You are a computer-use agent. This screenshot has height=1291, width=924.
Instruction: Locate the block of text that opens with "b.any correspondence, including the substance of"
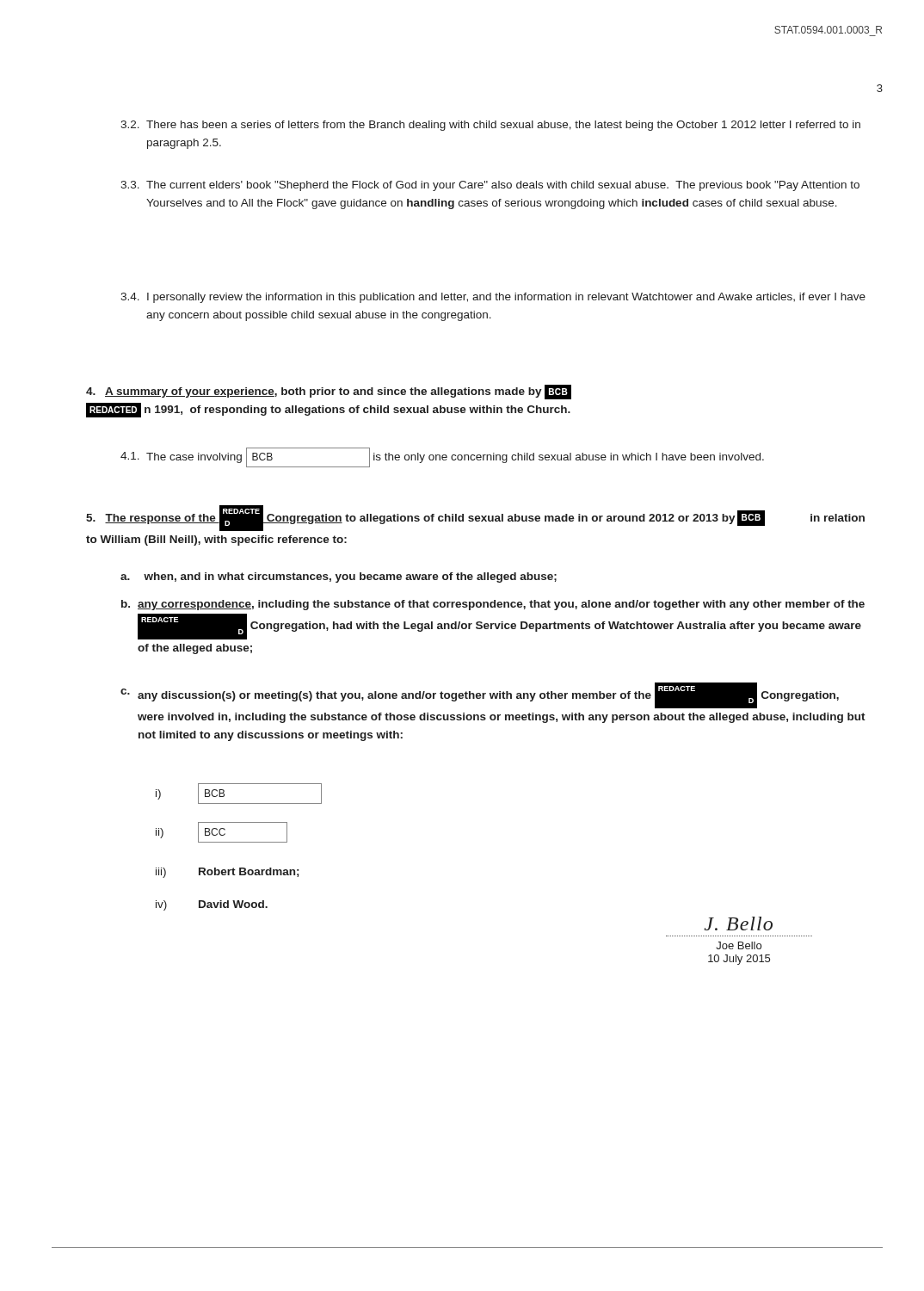click(x=494, y=626)
